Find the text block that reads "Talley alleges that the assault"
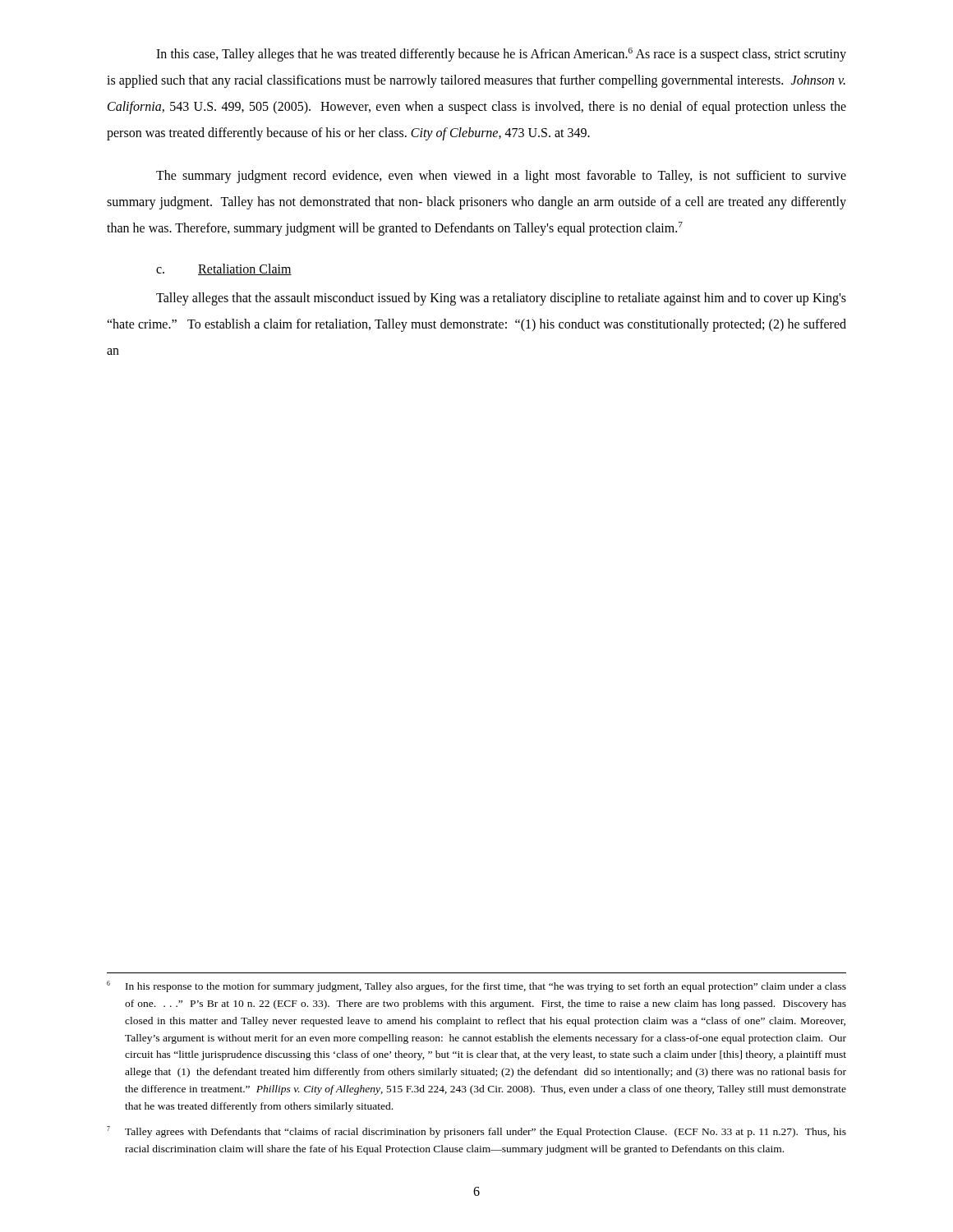The height and width of the screenshot is (1232, 953). pos(476,324)
